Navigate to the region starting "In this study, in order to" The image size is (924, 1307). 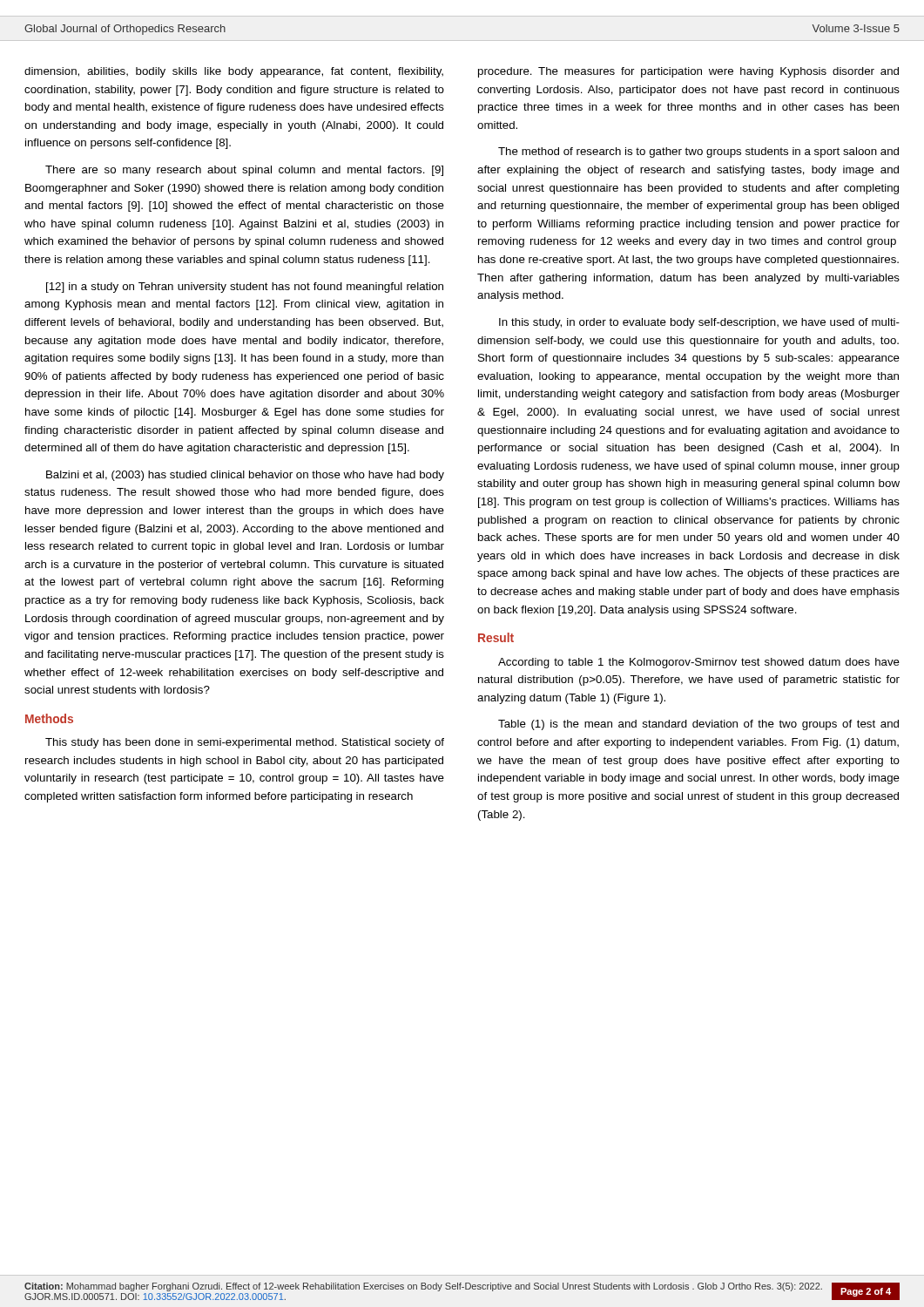pyautogui.click(x=688, y=466)
